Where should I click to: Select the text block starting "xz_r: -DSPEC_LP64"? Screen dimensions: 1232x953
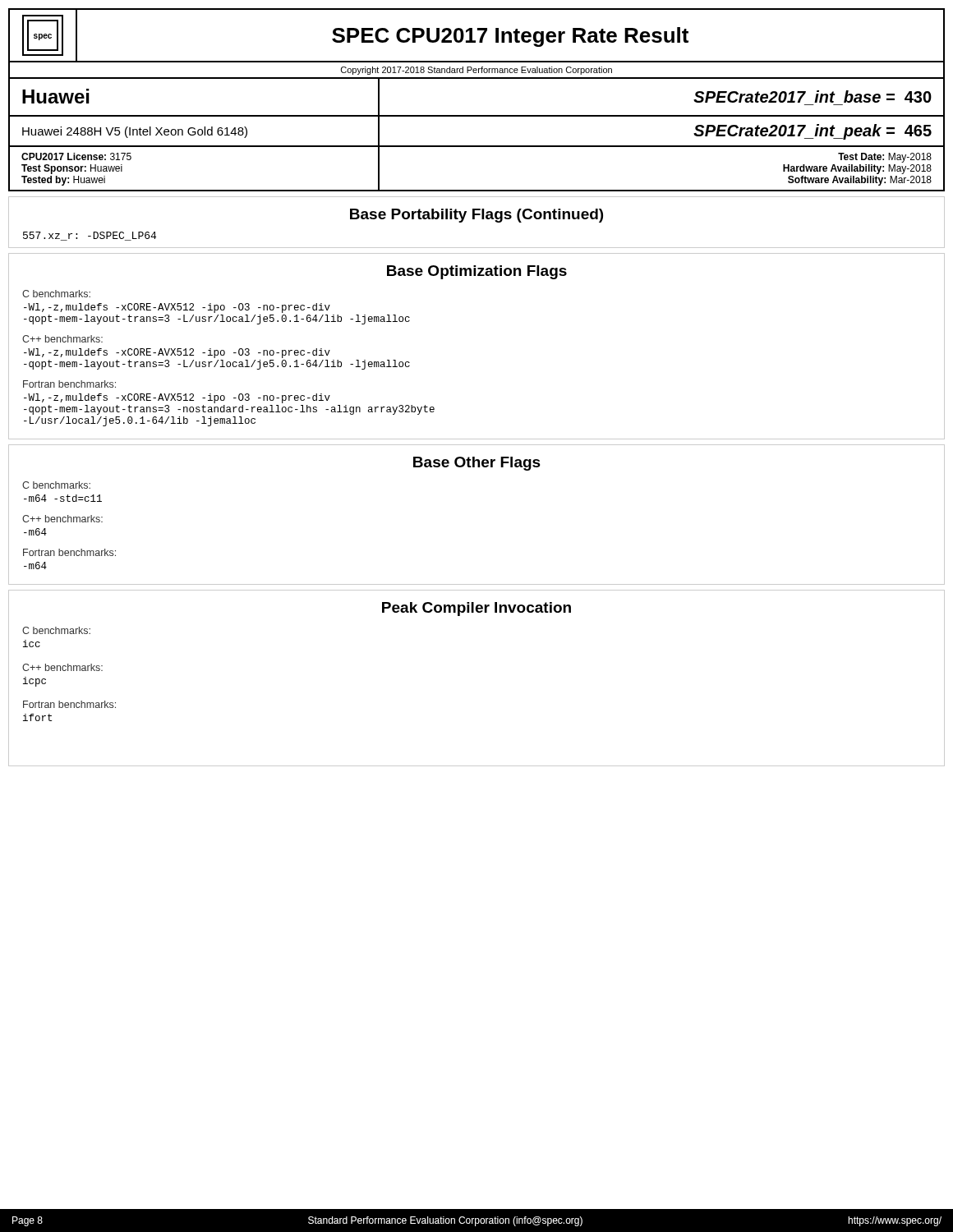(89, 236)
